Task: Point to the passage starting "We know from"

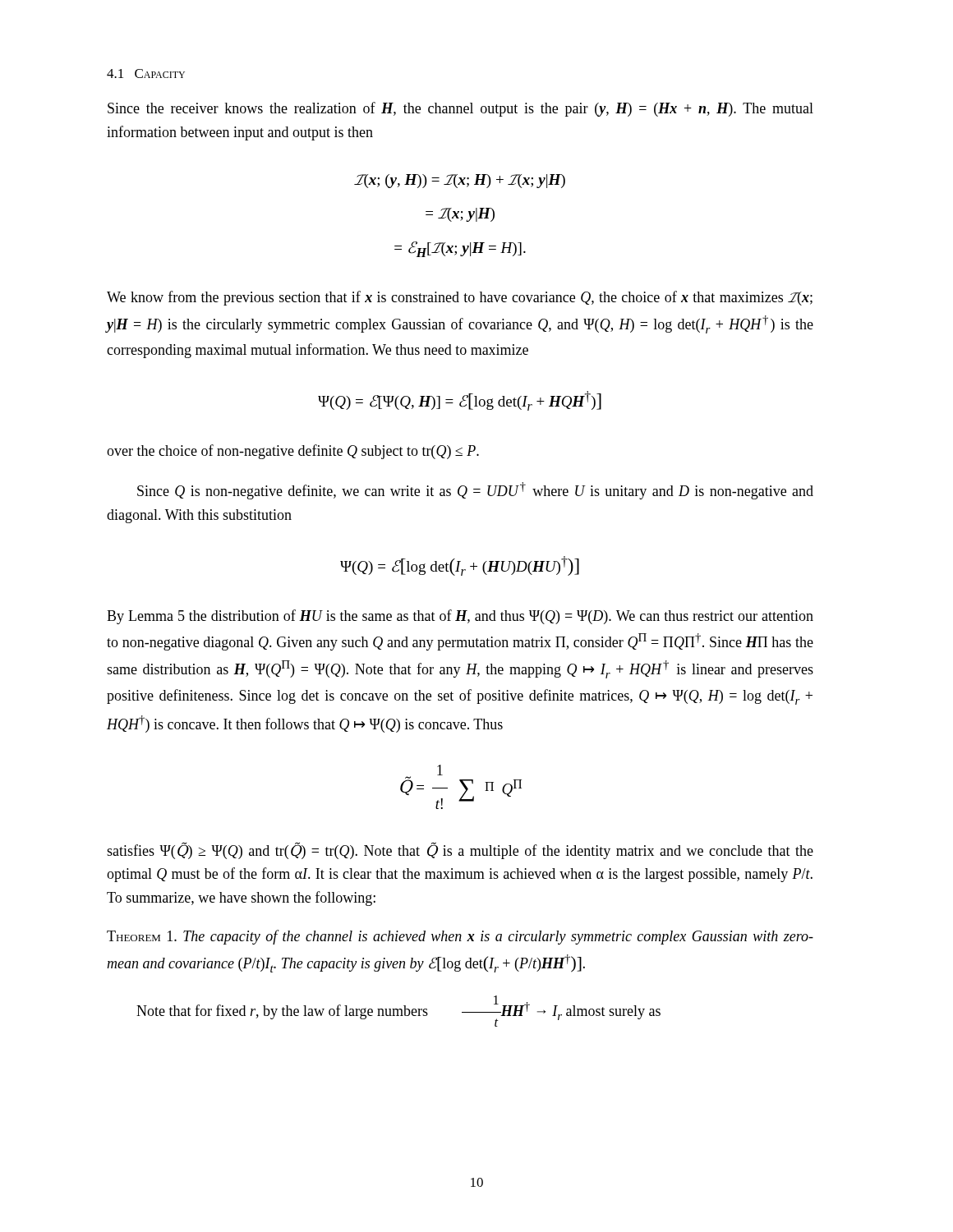Action: tap(460, 324)
